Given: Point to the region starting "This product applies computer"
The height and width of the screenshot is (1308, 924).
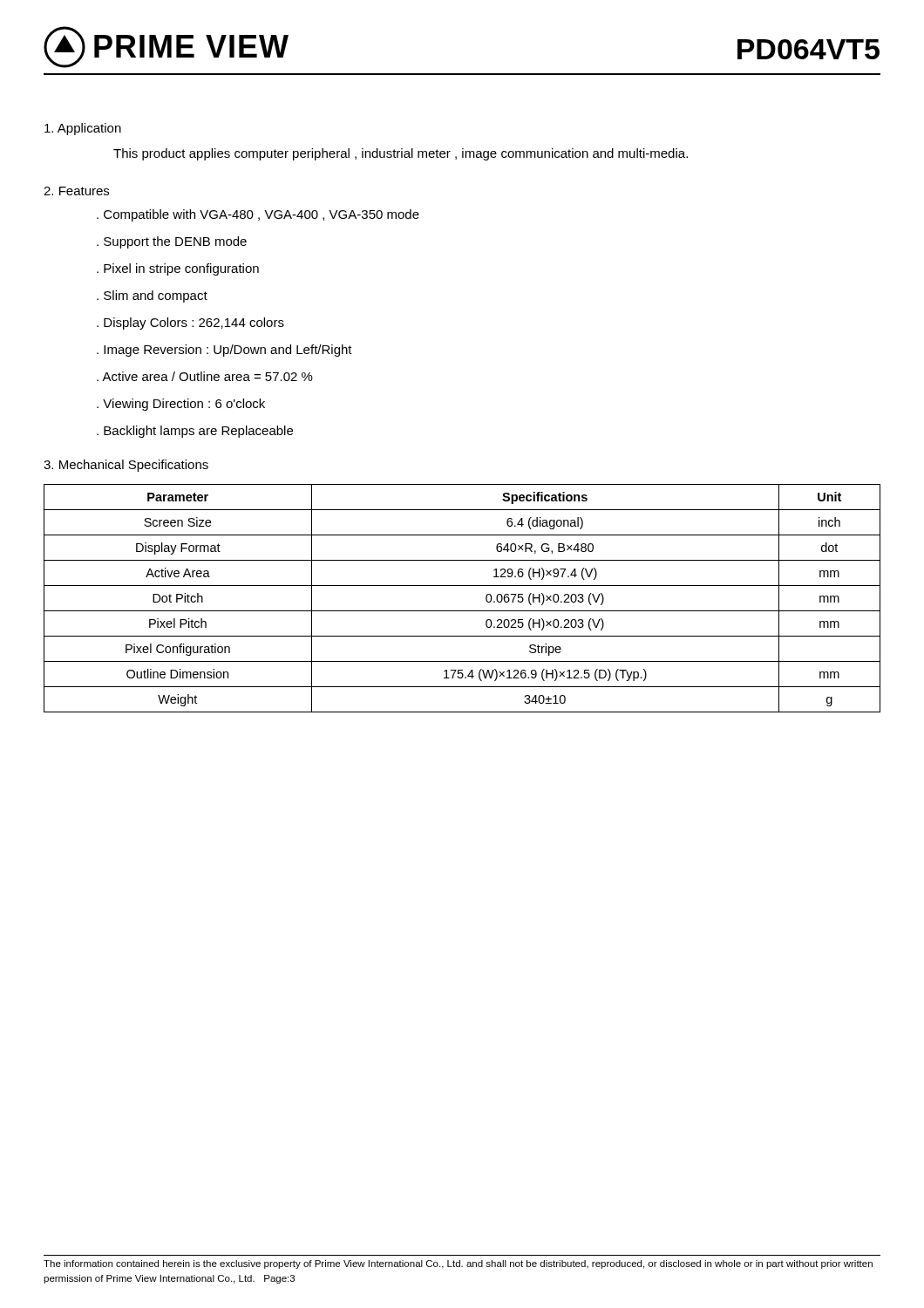Looking at the screenshot, I should click(401, 153).
